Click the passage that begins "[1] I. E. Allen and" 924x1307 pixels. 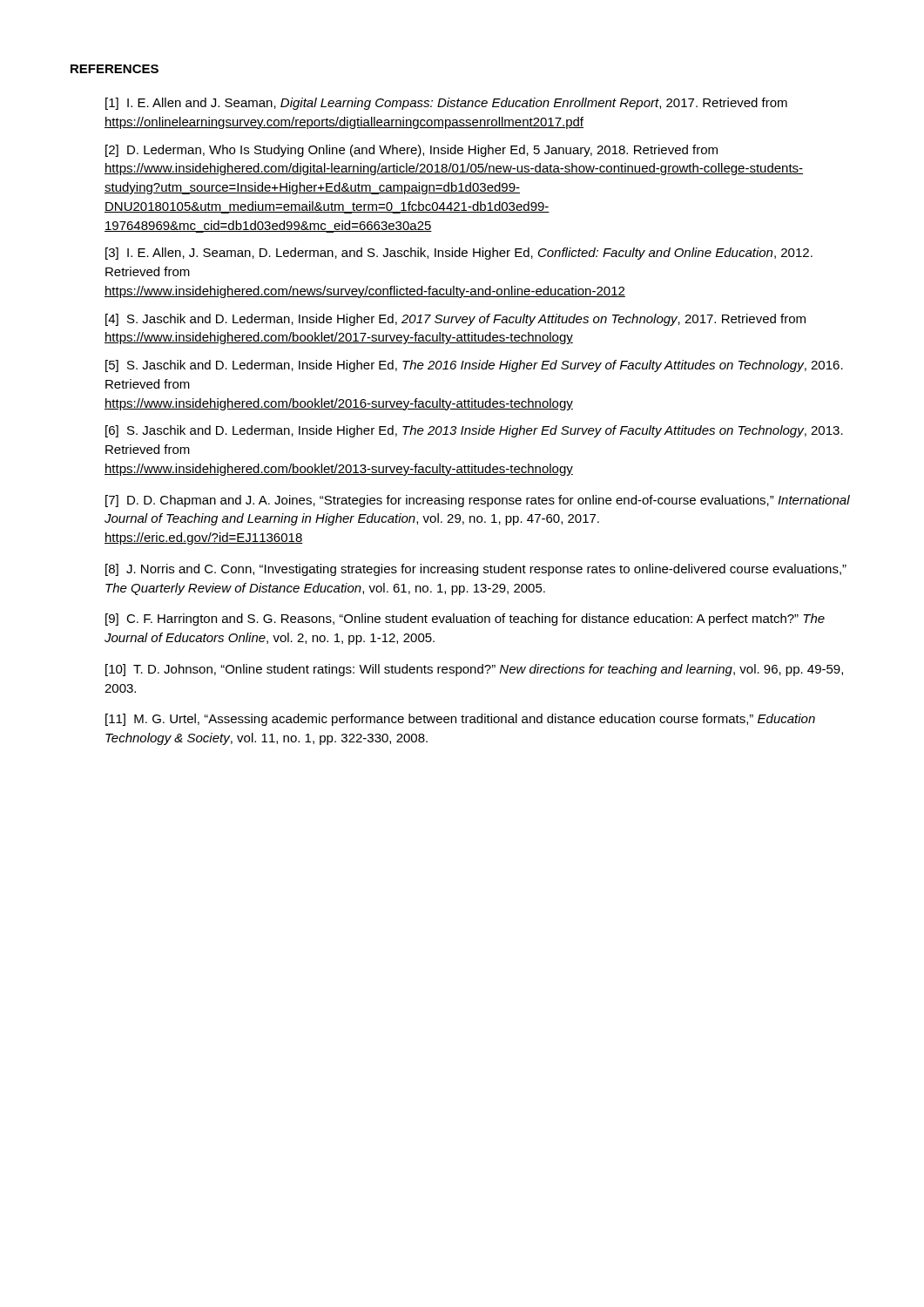pyautogui.click(x=446, y=112)
